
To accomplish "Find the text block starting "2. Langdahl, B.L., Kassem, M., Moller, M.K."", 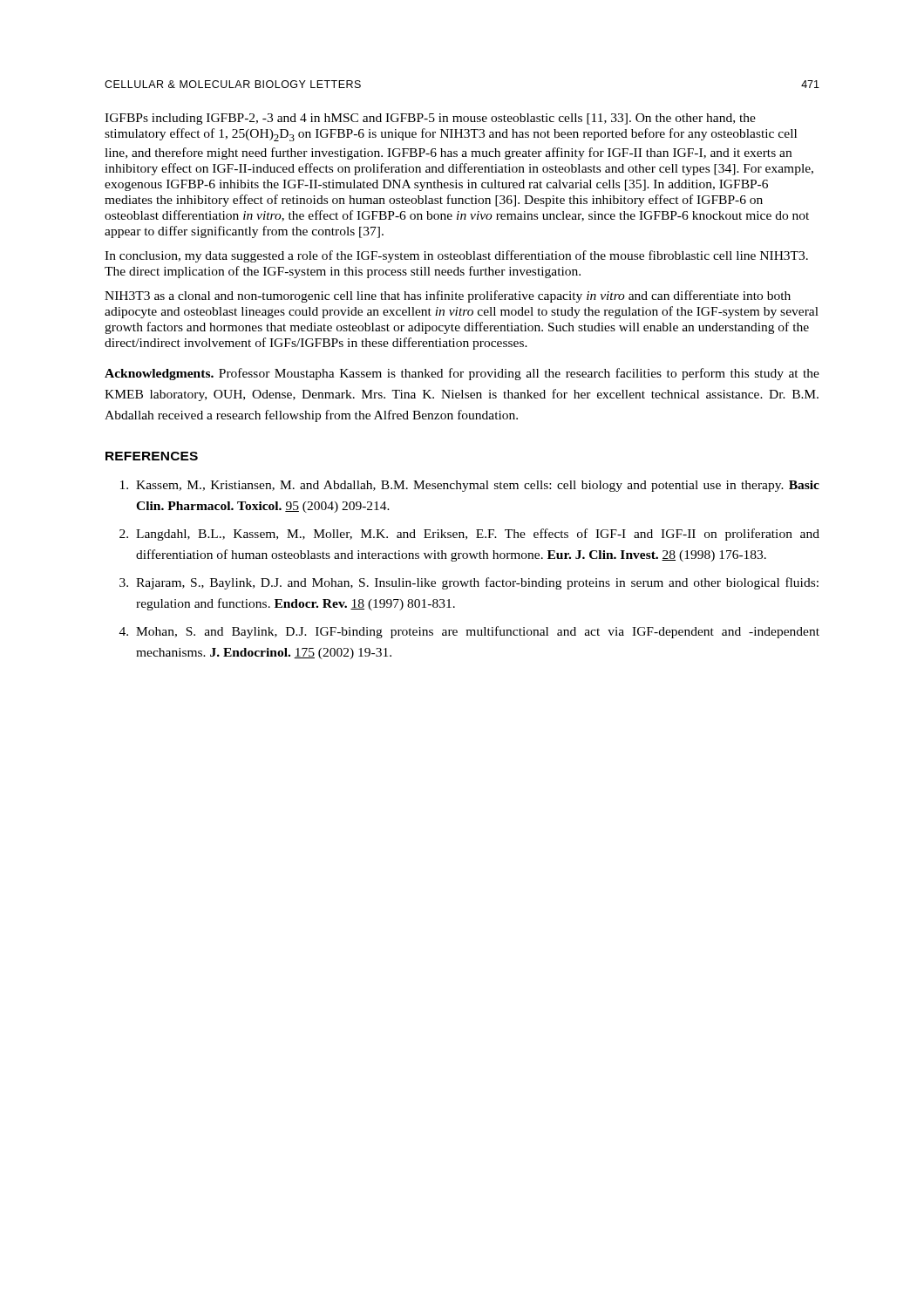I will click(x=462, y=544).
